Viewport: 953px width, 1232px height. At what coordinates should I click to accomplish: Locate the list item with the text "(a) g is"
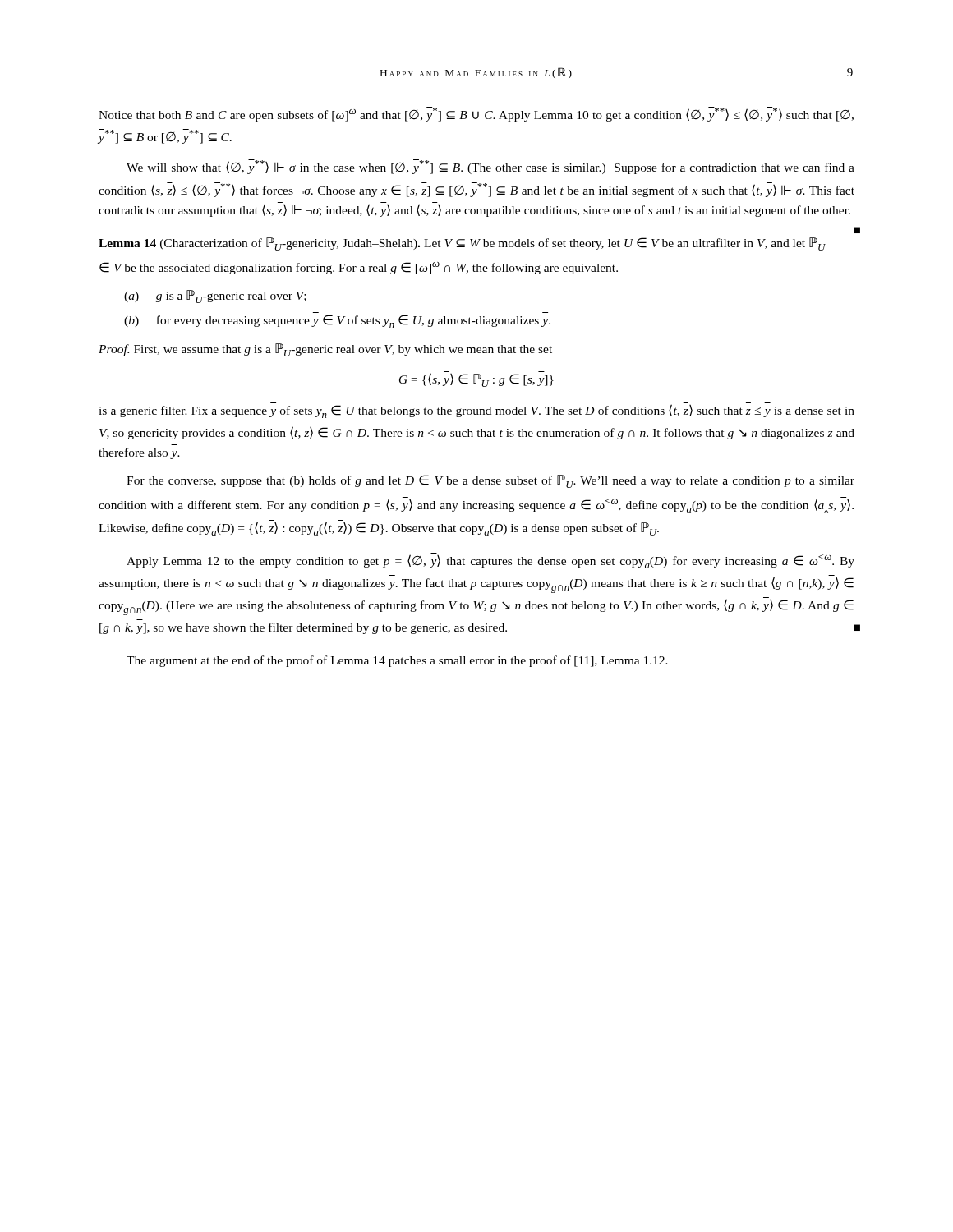(215, 297)
